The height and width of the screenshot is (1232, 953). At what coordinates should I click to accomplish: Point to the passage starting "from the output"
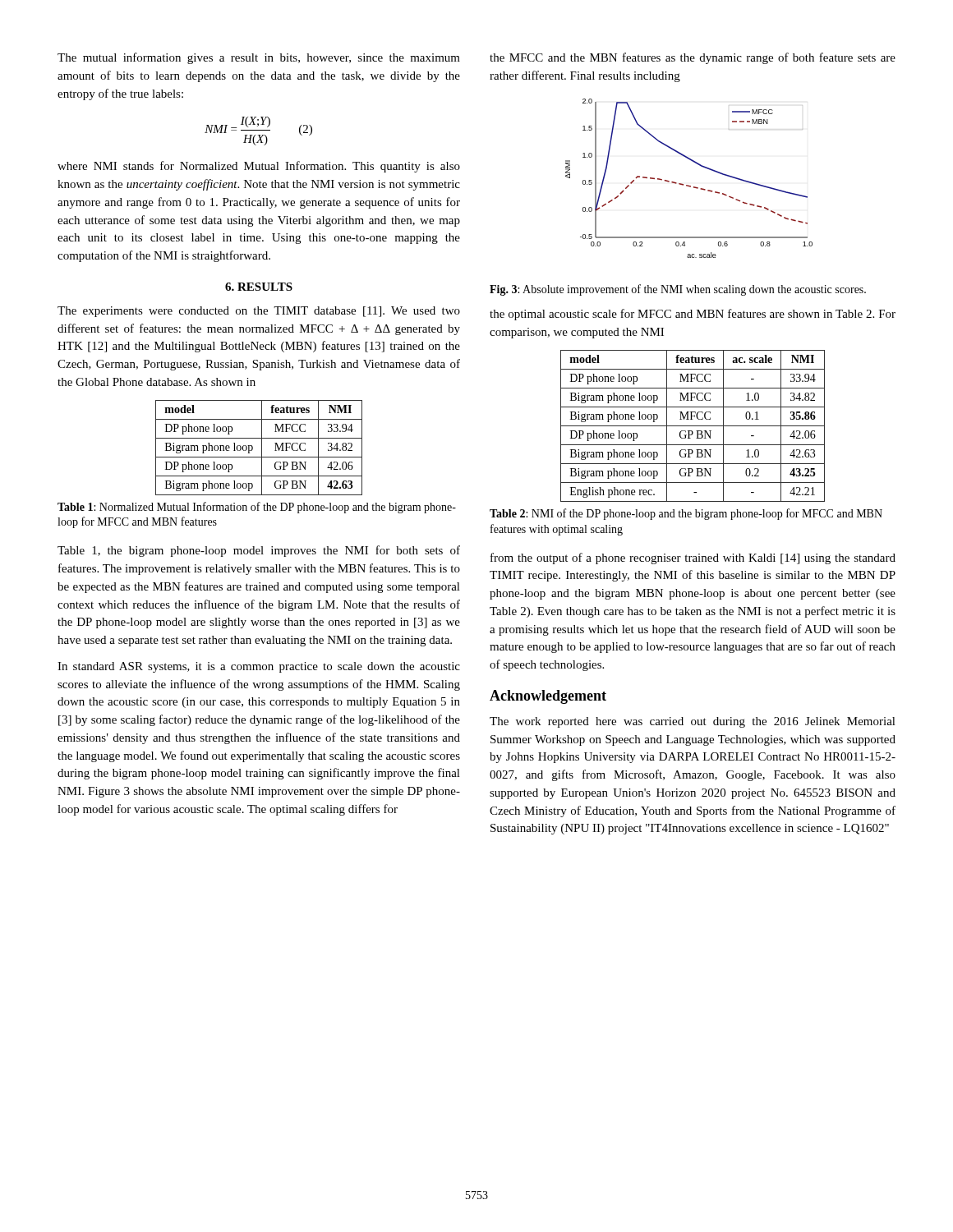(x=693, y=612)
